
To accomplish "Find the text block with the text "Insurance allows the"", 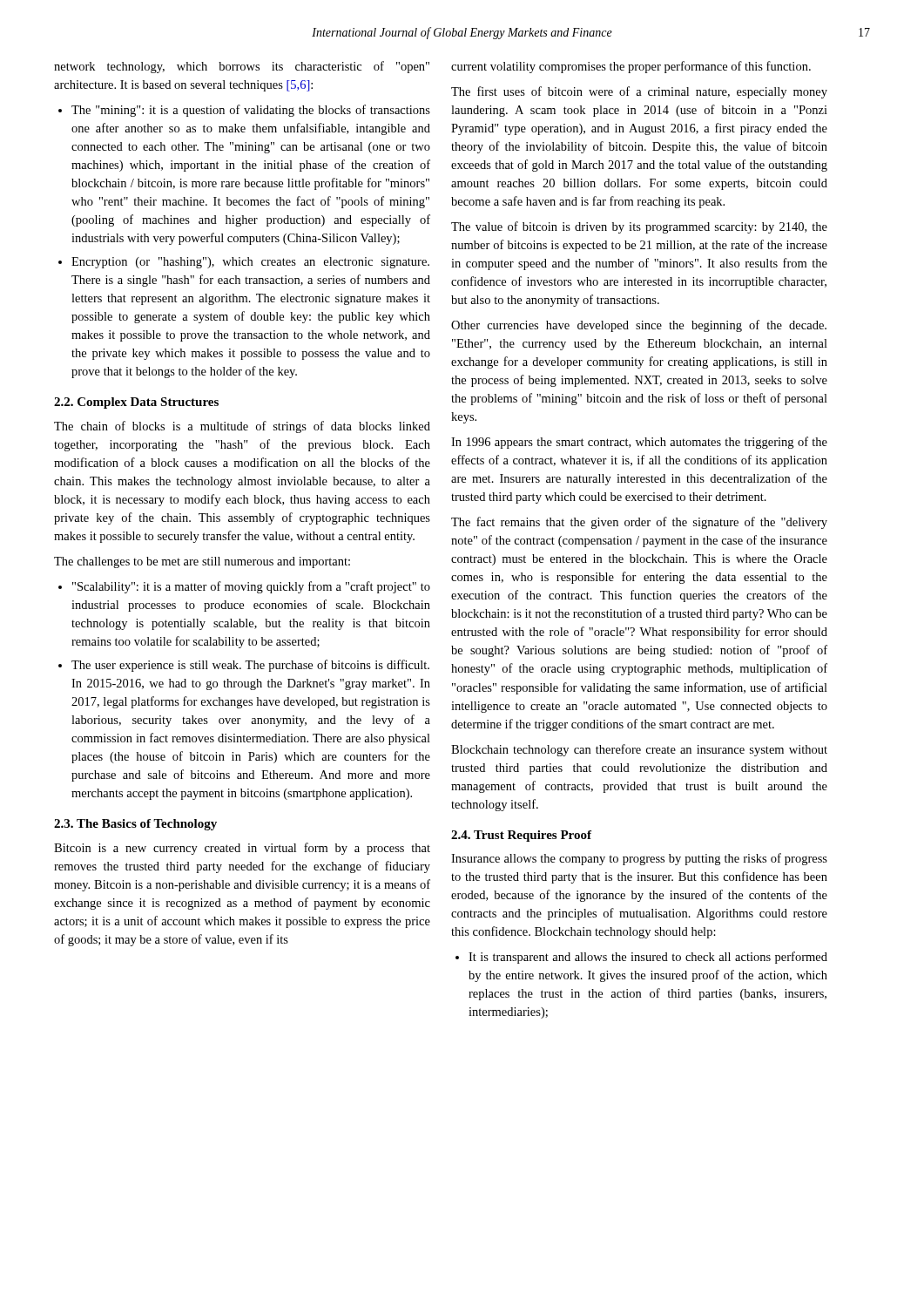I will 639,896.
